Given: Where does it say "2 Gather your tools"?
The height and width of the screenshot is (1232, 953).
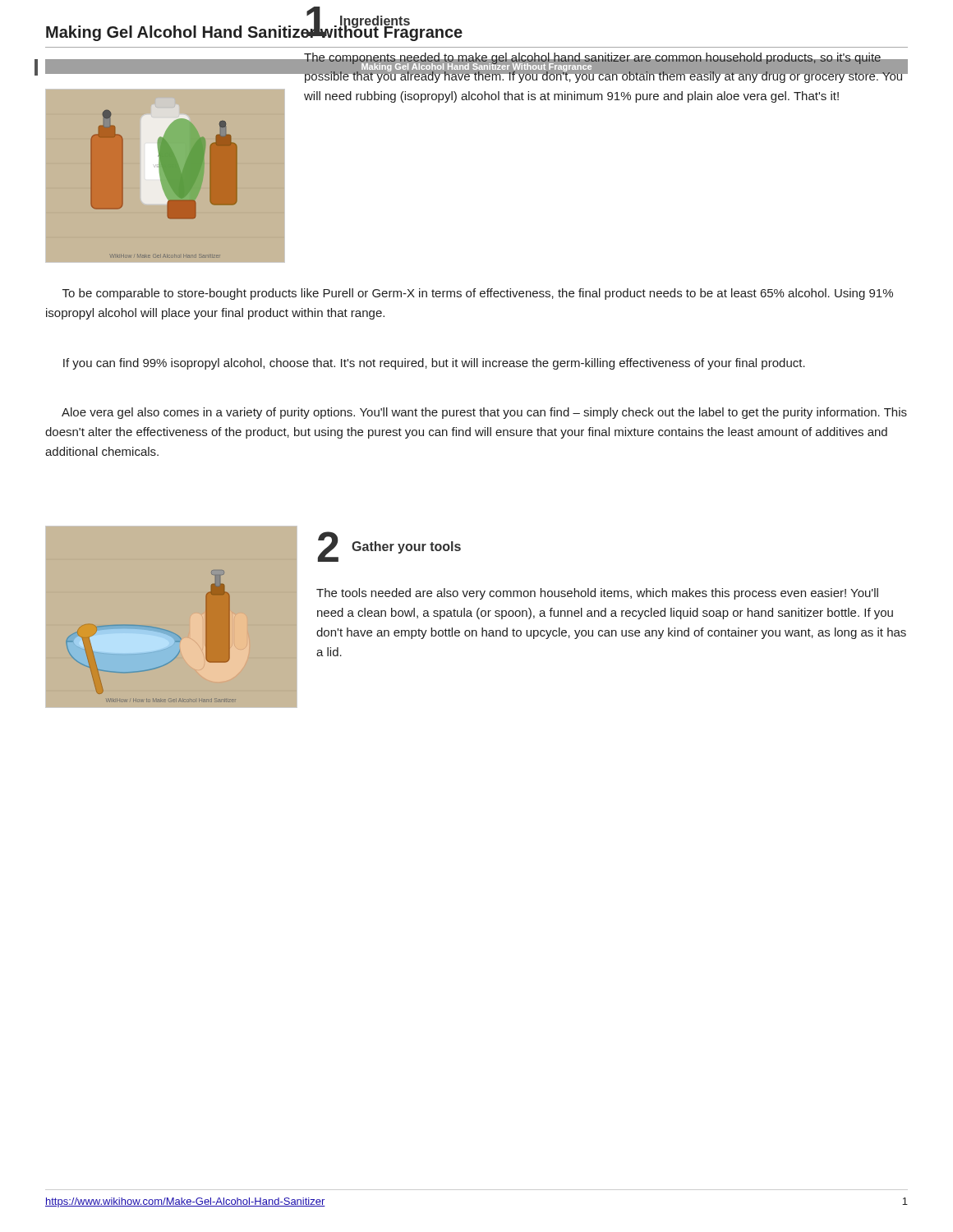Looking at the screenshot, I should [389, 547].
